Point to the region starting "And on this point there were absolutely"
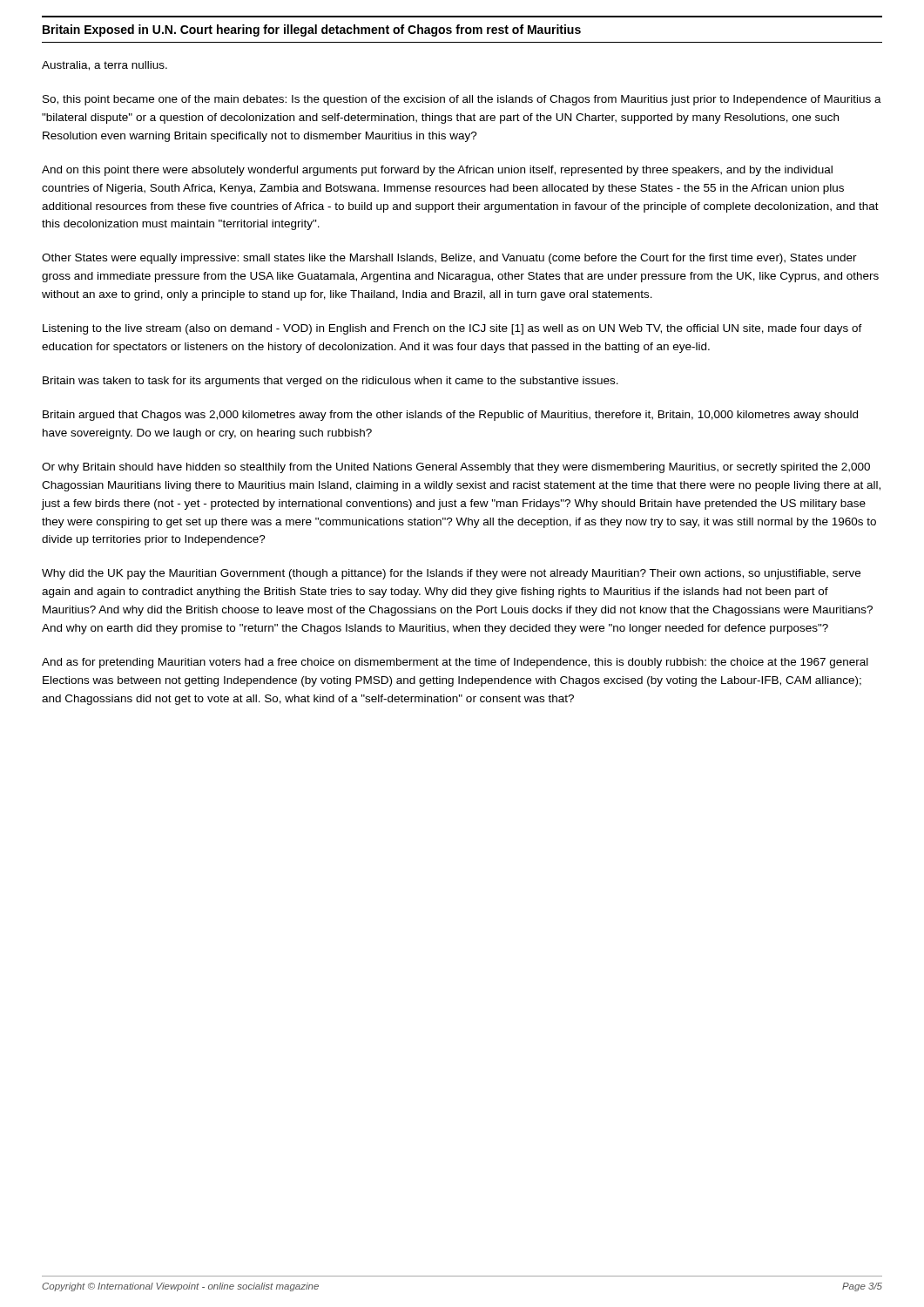This screenshot has width=924, height=1307. click(460, 197)
